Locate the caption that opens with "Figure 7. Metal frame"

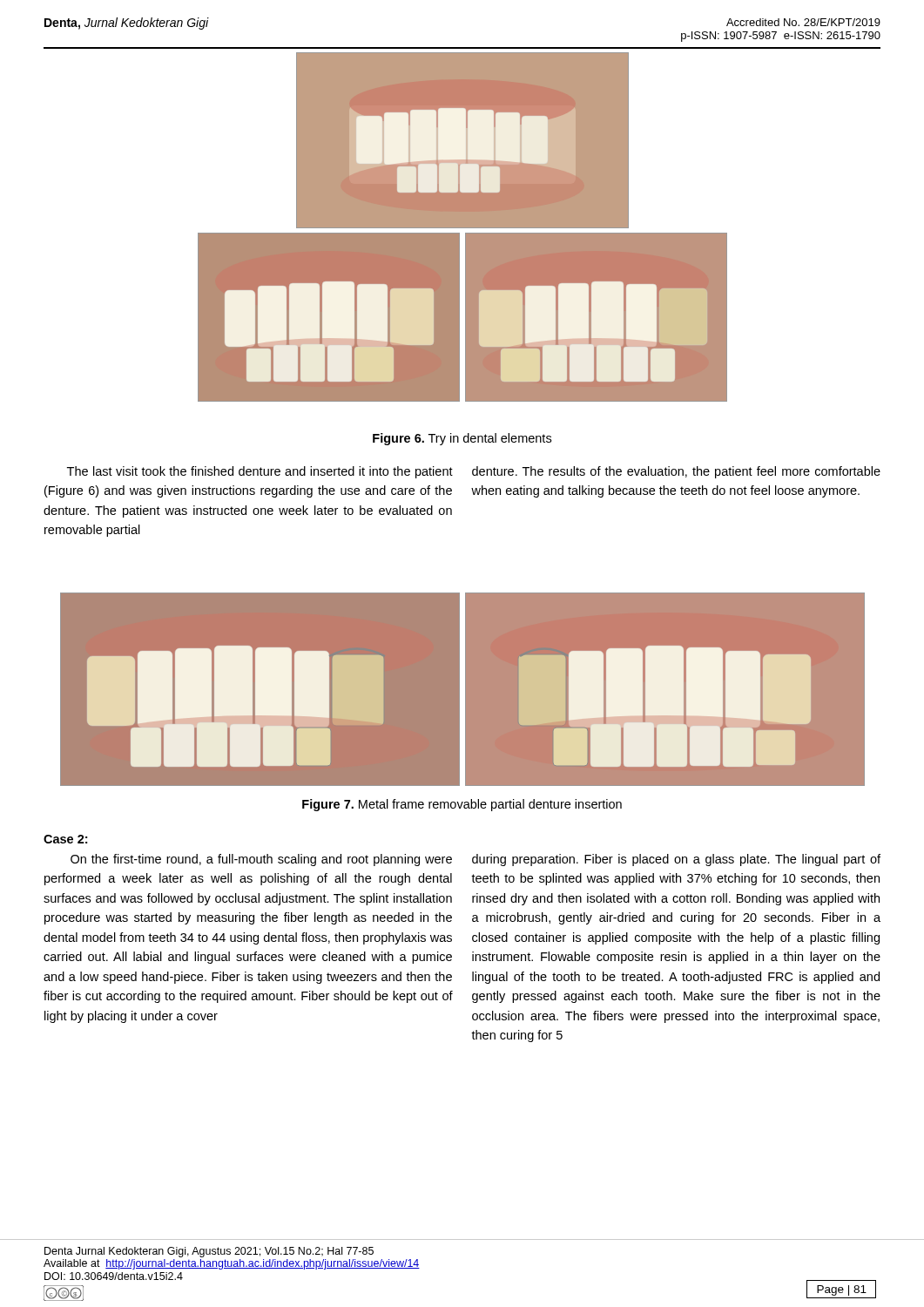click(x=462, y=804)
